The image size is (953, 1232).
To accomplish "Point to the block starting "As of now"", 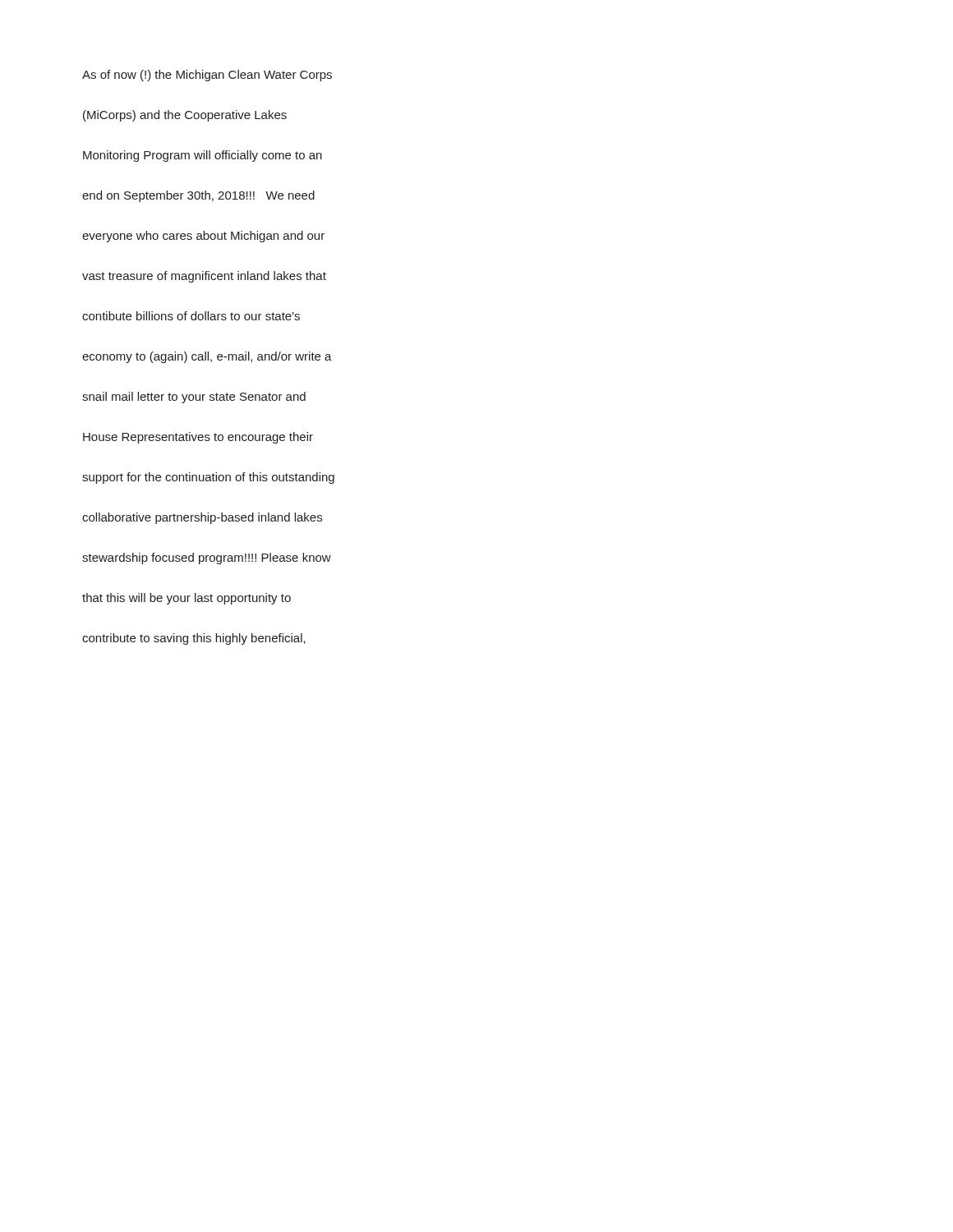I will 207,74.
